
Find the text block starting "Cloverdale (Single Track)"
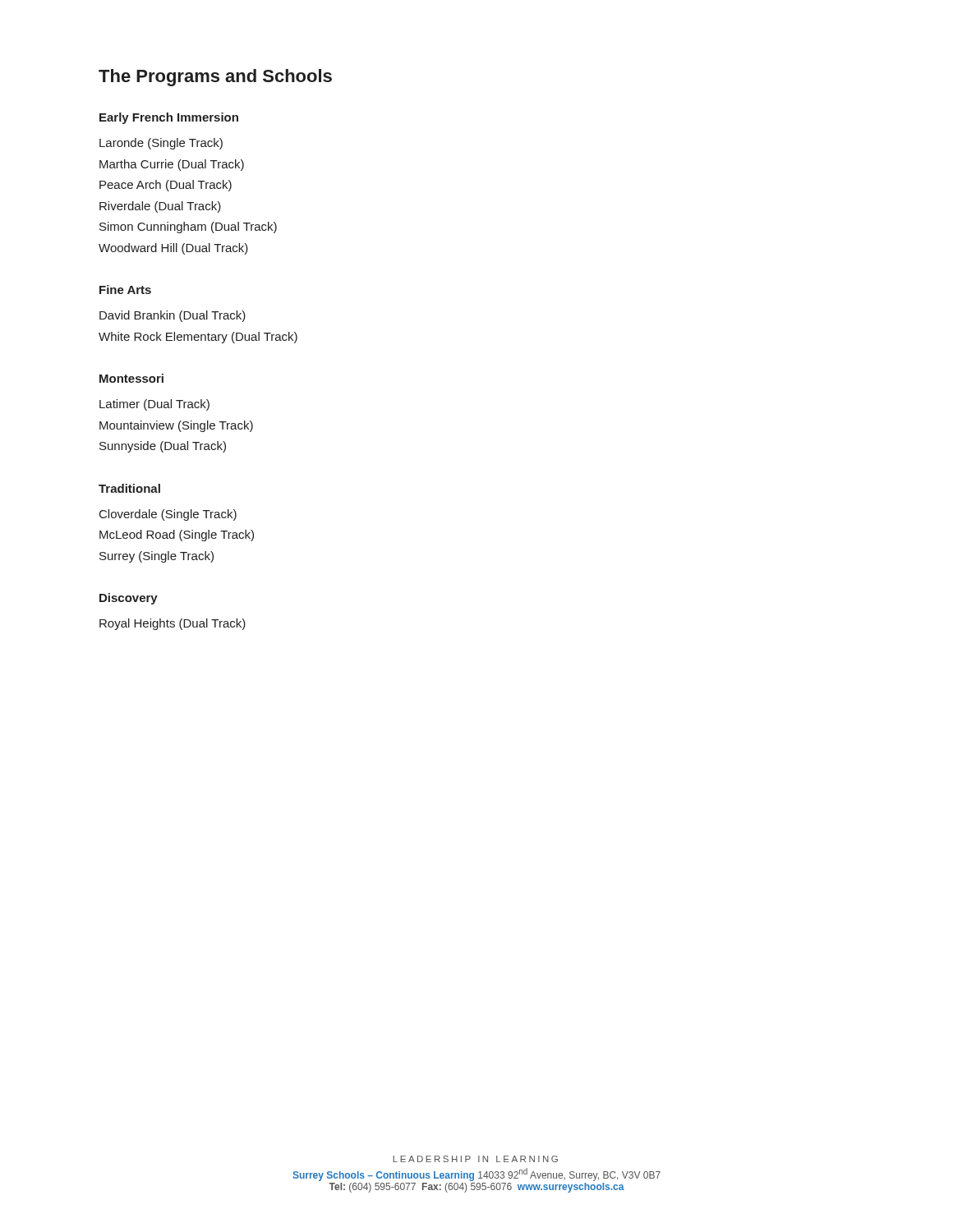(x=168, y=513)
